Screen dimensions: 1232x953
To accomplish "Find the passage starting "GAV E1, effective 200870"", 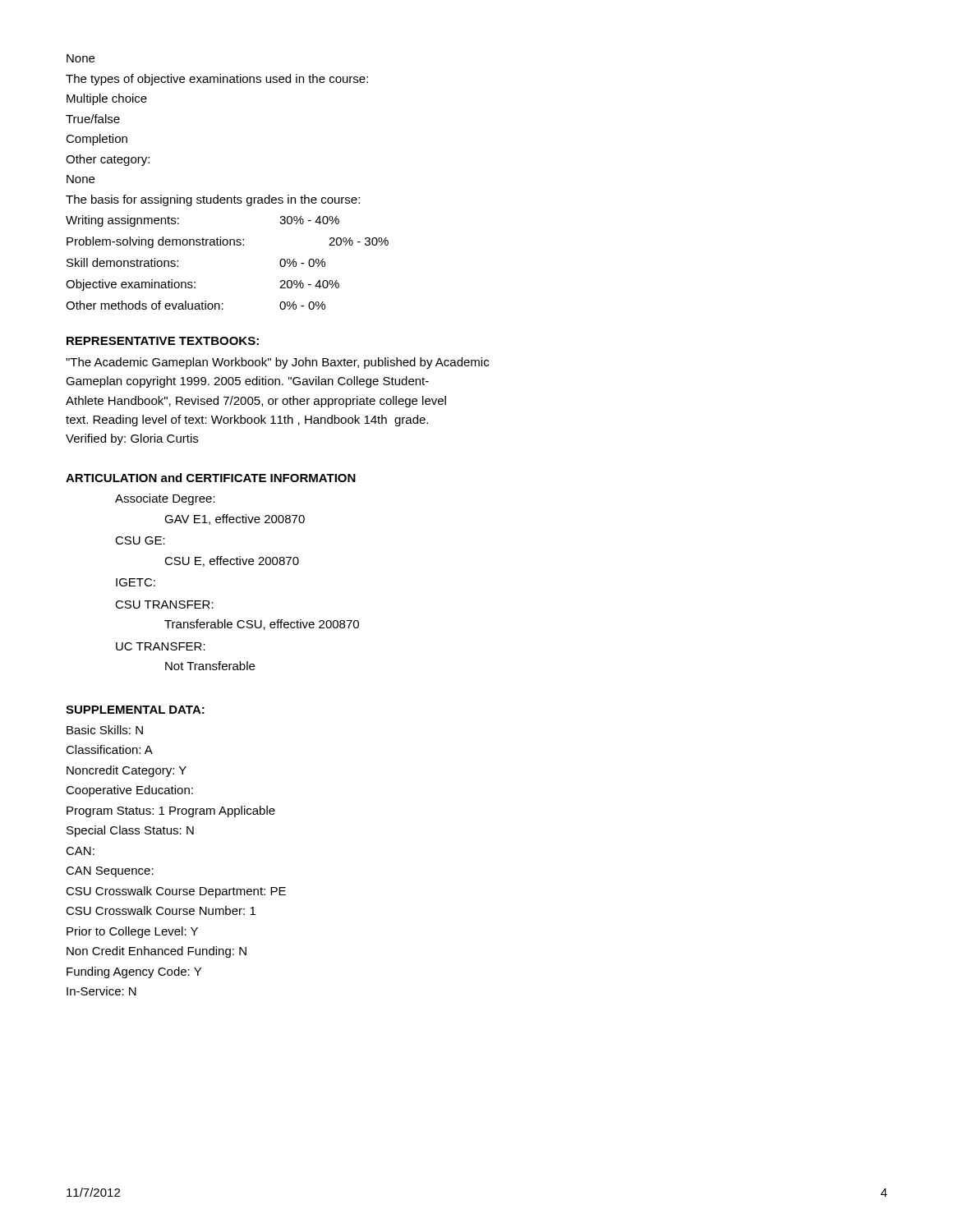I will (x=235, y=518).
